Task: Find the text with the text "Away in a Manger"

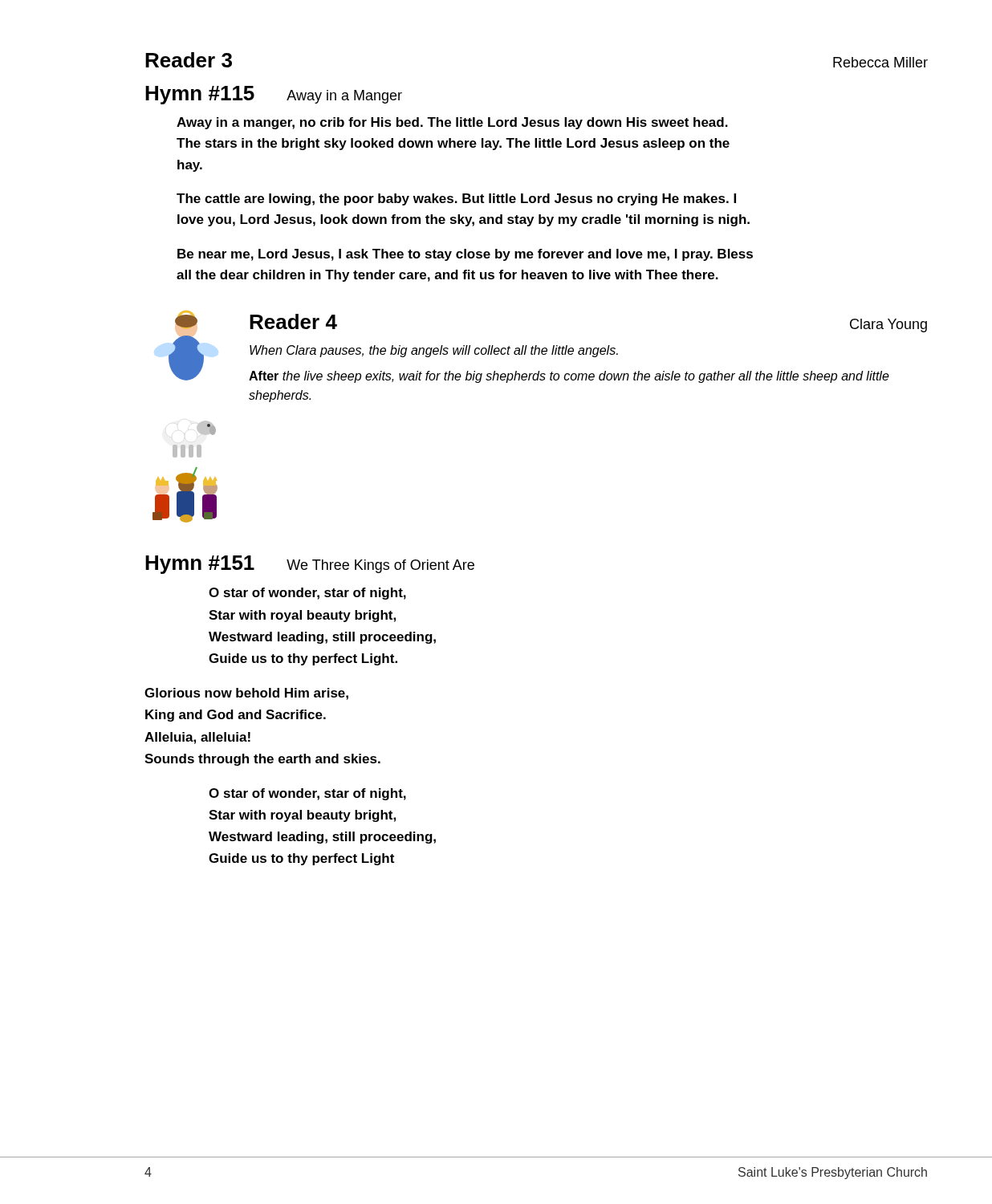Action: pos(344,96)
